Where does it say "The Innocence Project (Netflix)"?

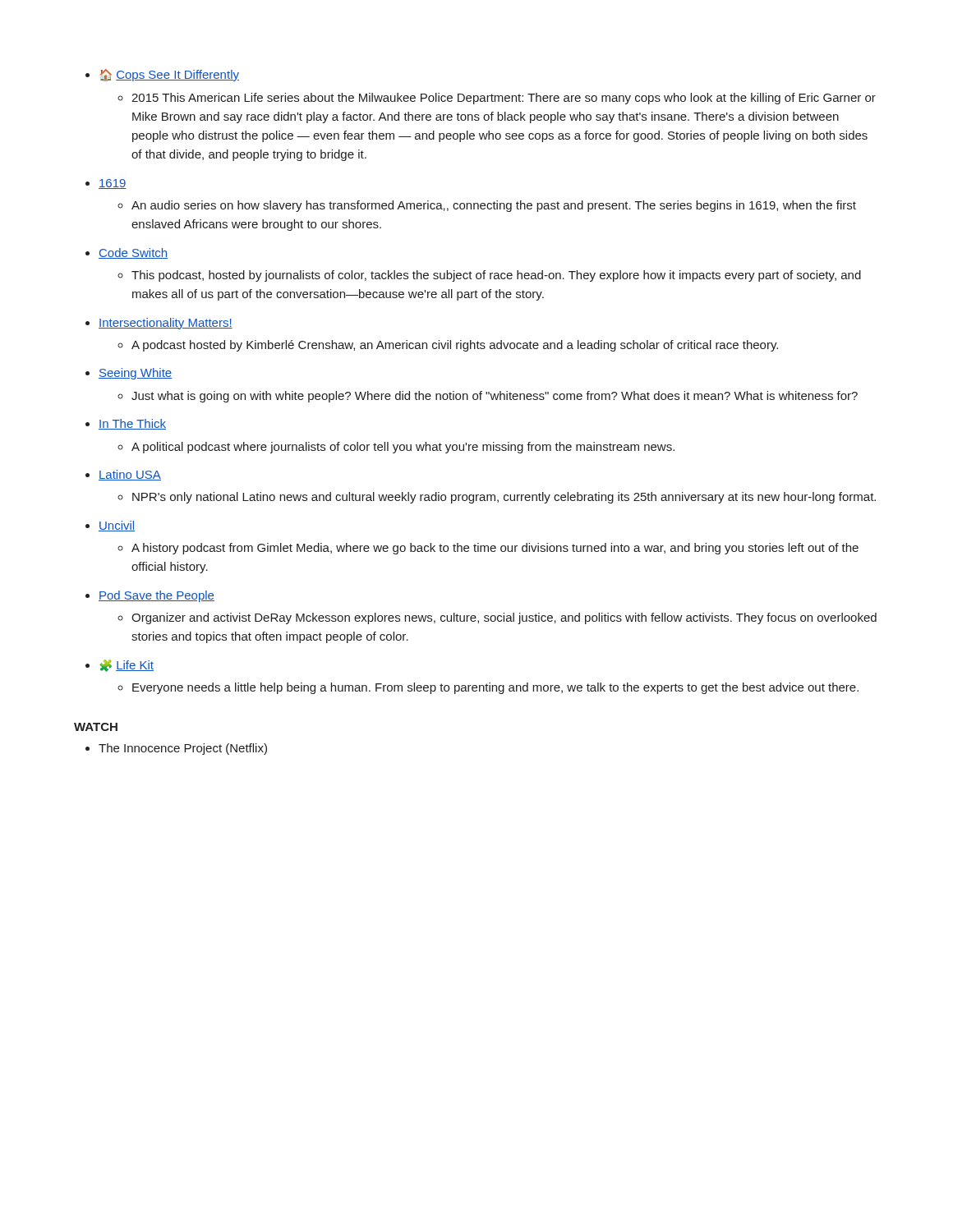click(183, 748)
